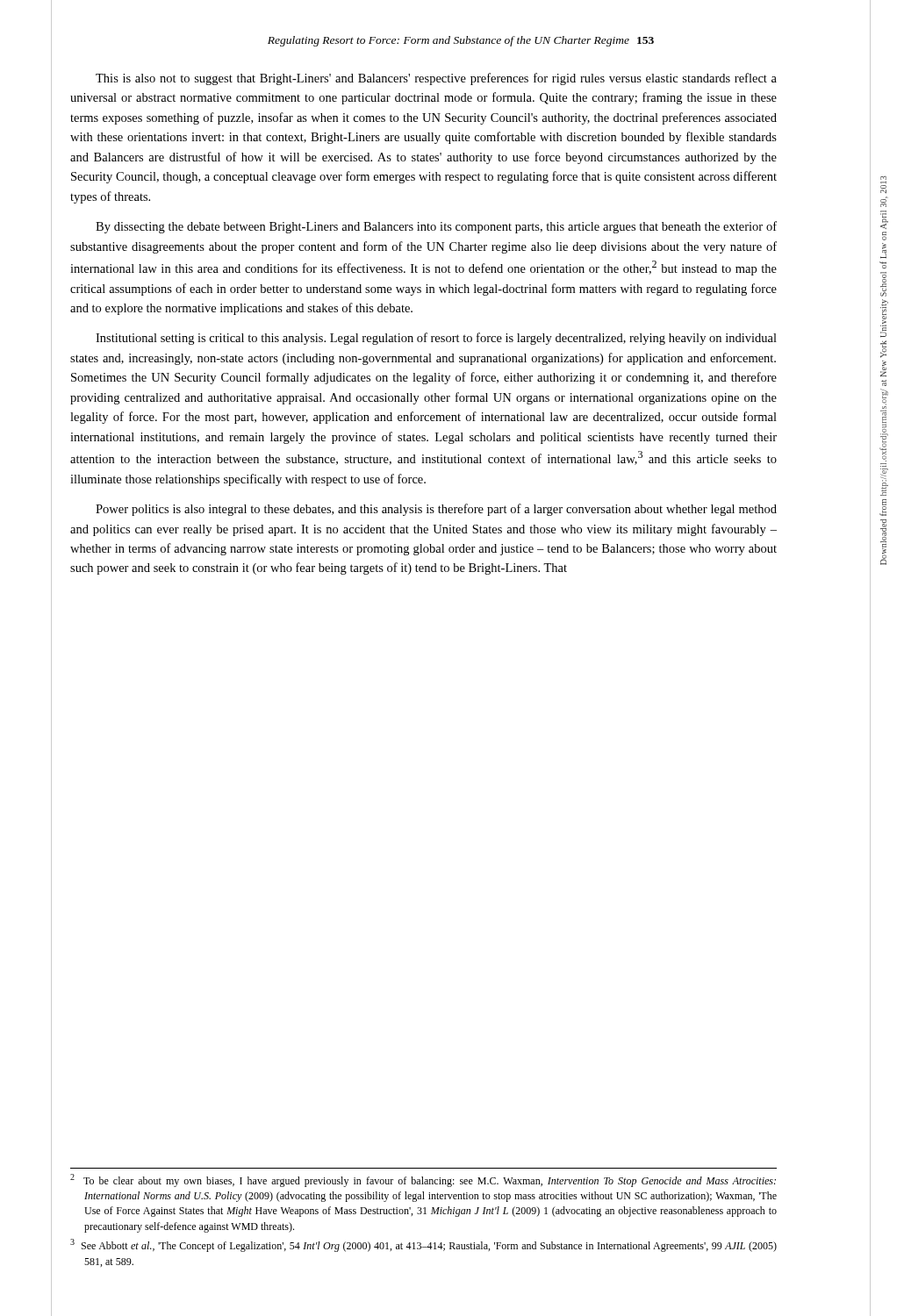Where is the passage that starts "This is also not to"?

point(423,137)
